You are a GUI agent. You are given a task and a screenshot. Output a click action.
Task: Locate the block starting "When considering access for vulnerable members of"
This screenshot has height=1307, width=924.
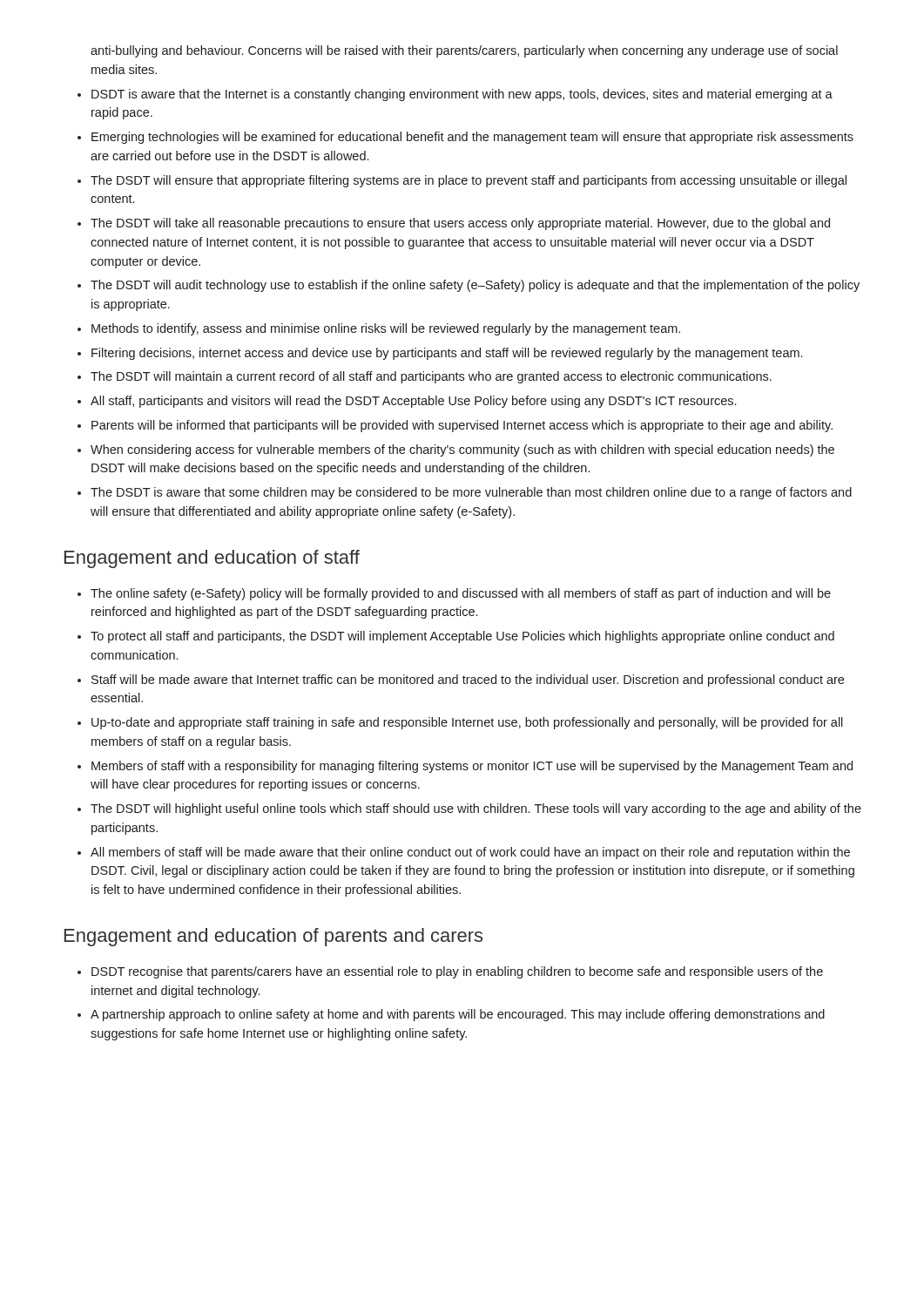[476, 459]
